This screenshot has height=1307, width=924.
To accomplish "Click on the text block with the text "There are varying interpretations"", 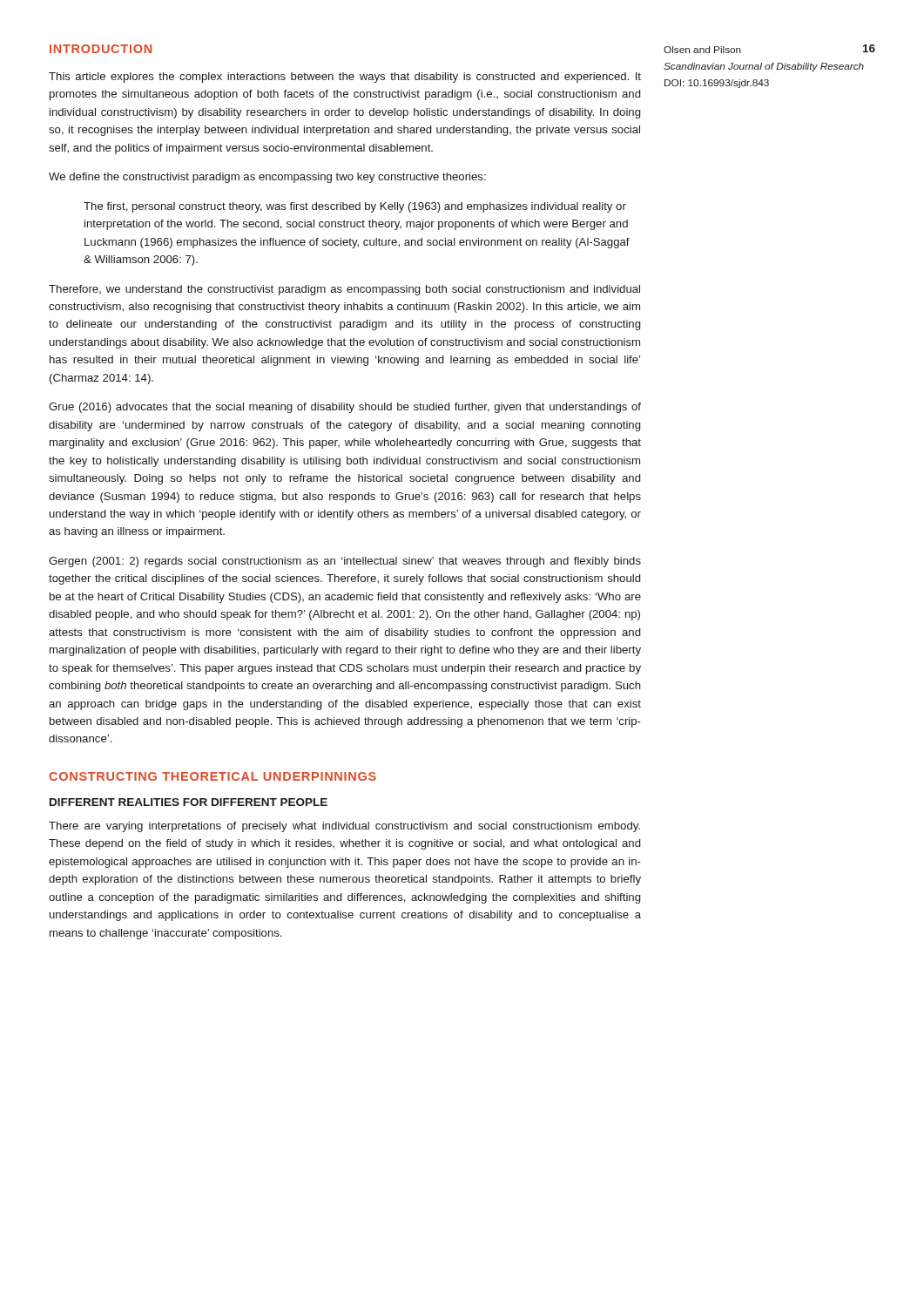I will (345, 880).
